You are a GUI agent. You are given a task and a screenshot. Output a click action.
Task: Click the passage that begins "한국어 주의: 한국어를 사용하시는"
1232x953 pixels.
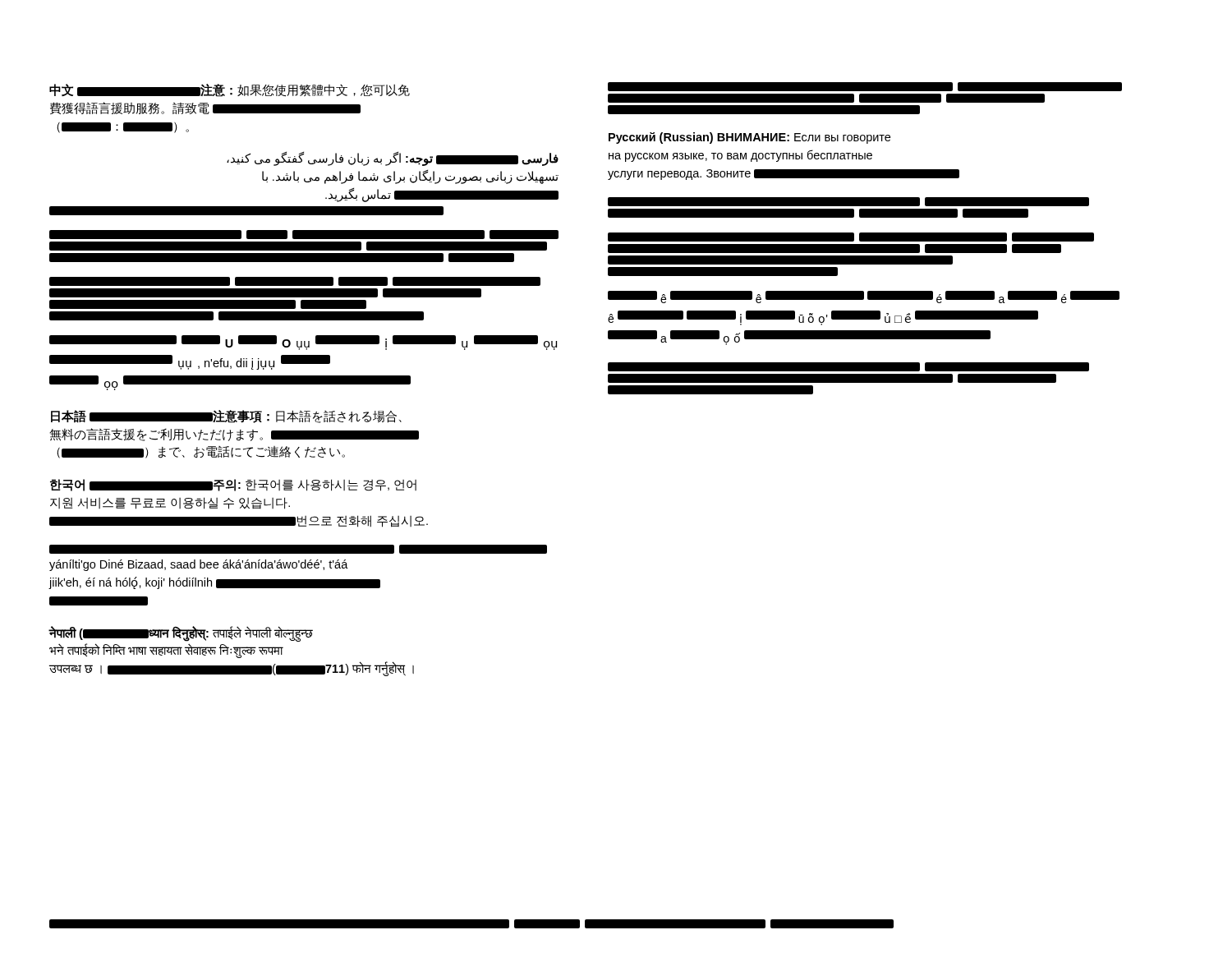tap(239, 503)
